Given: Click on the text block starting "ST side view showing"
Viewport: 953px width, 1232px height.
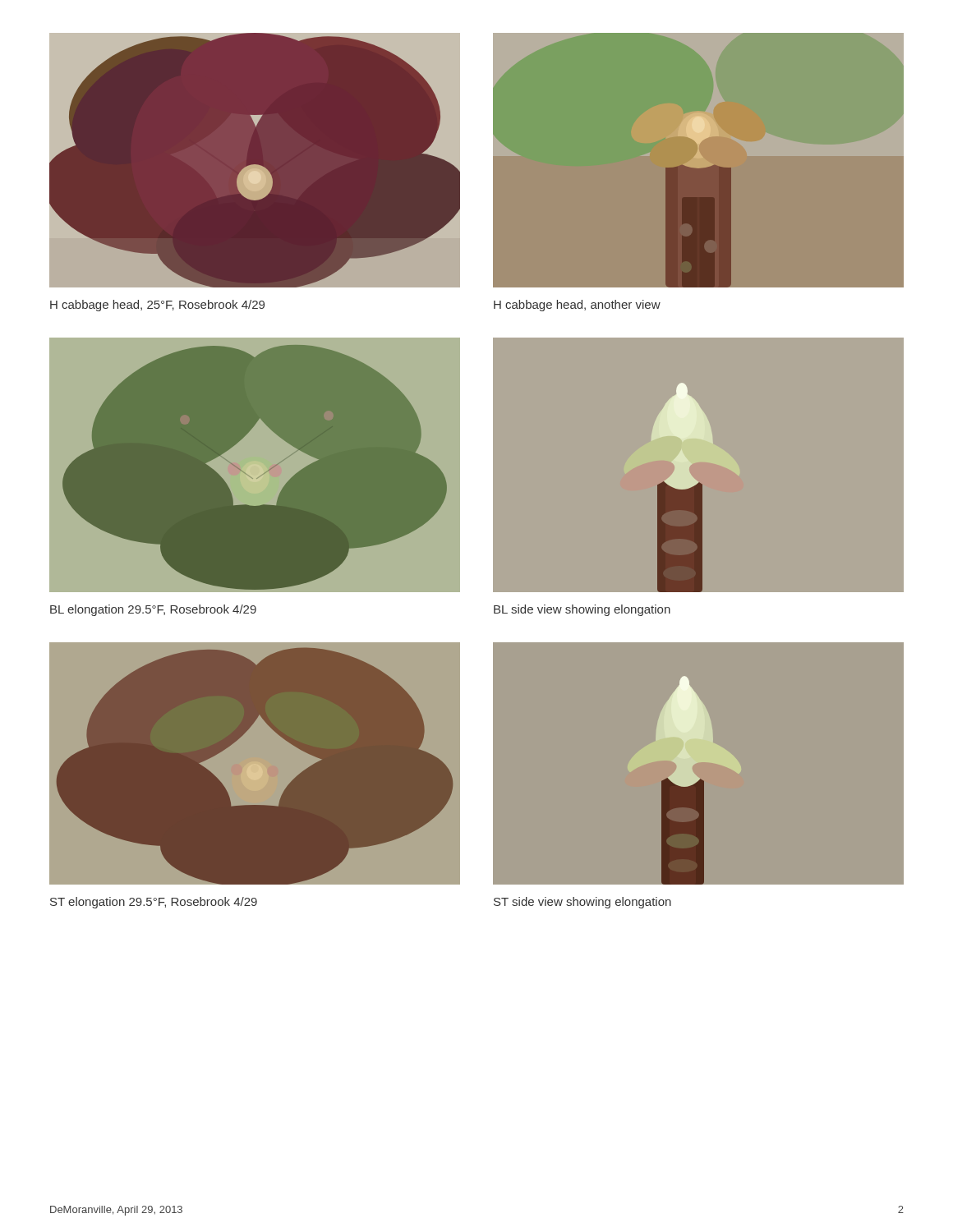Looking at the screenshot, I should [582, 901].
